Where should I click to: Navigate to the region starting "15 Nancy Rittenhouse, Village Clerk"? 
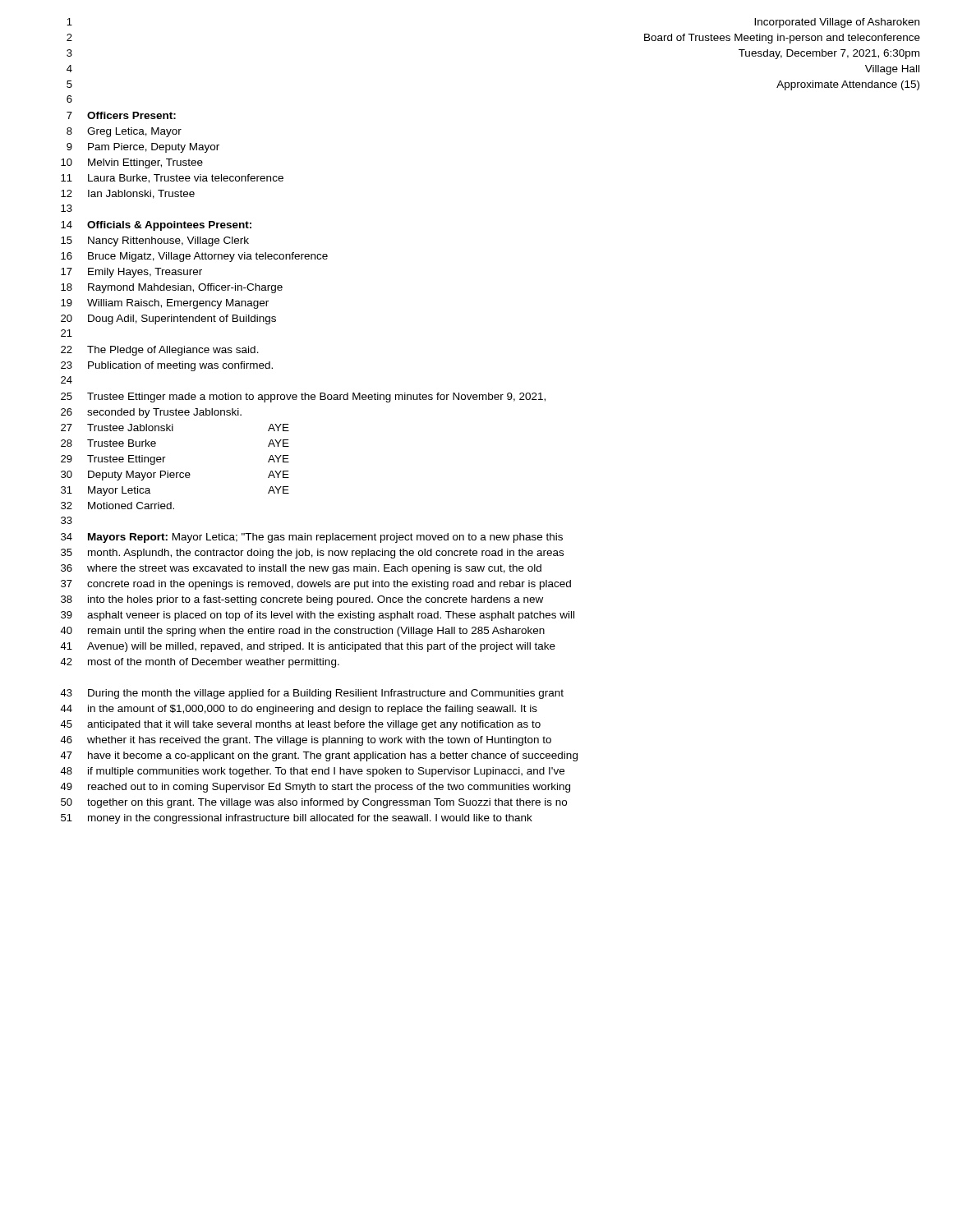(155, 241)
